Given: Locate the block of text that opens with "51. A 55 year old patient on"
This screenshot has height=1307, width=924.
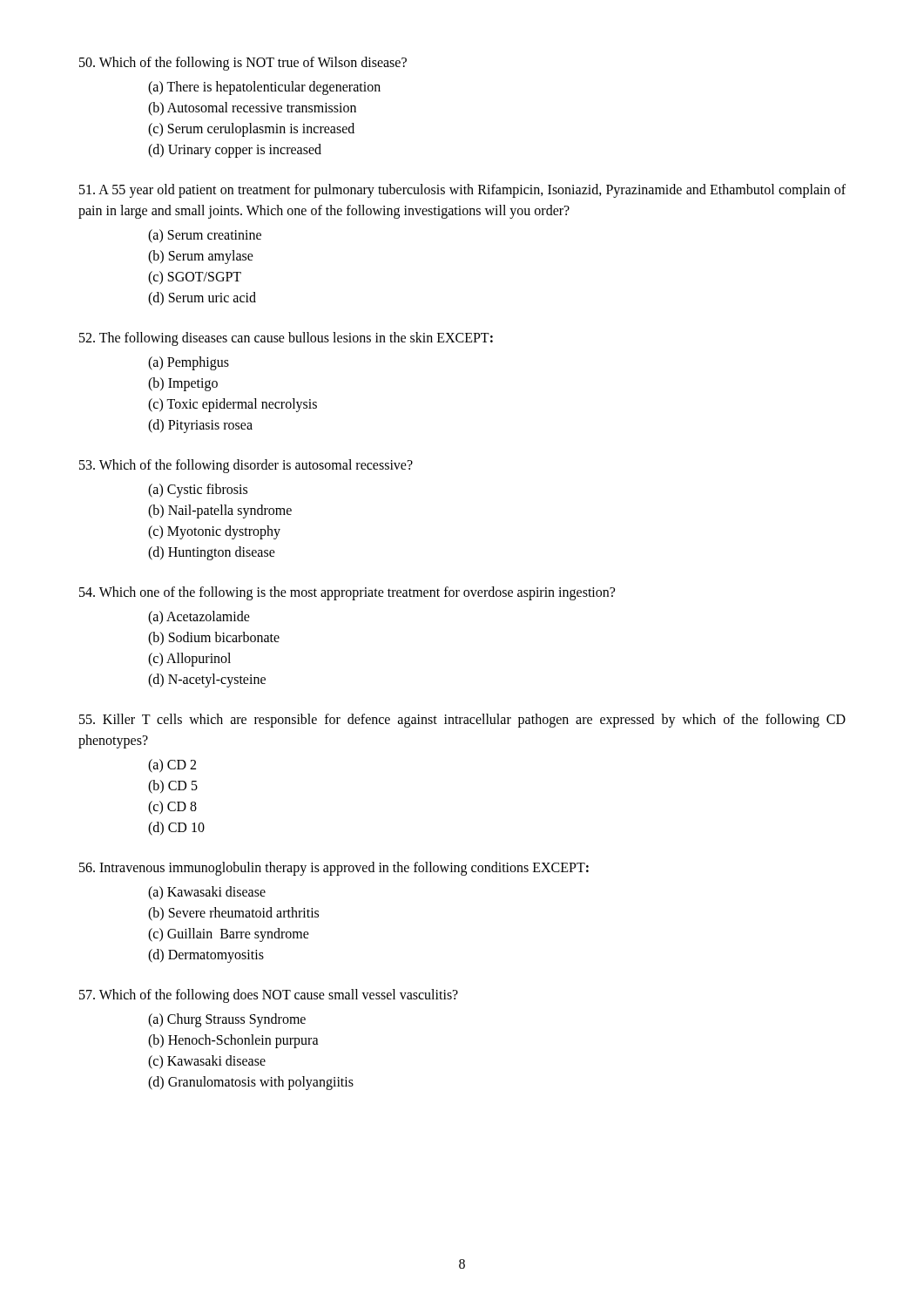Looking at the screenshot, I should tap(462, 191).
